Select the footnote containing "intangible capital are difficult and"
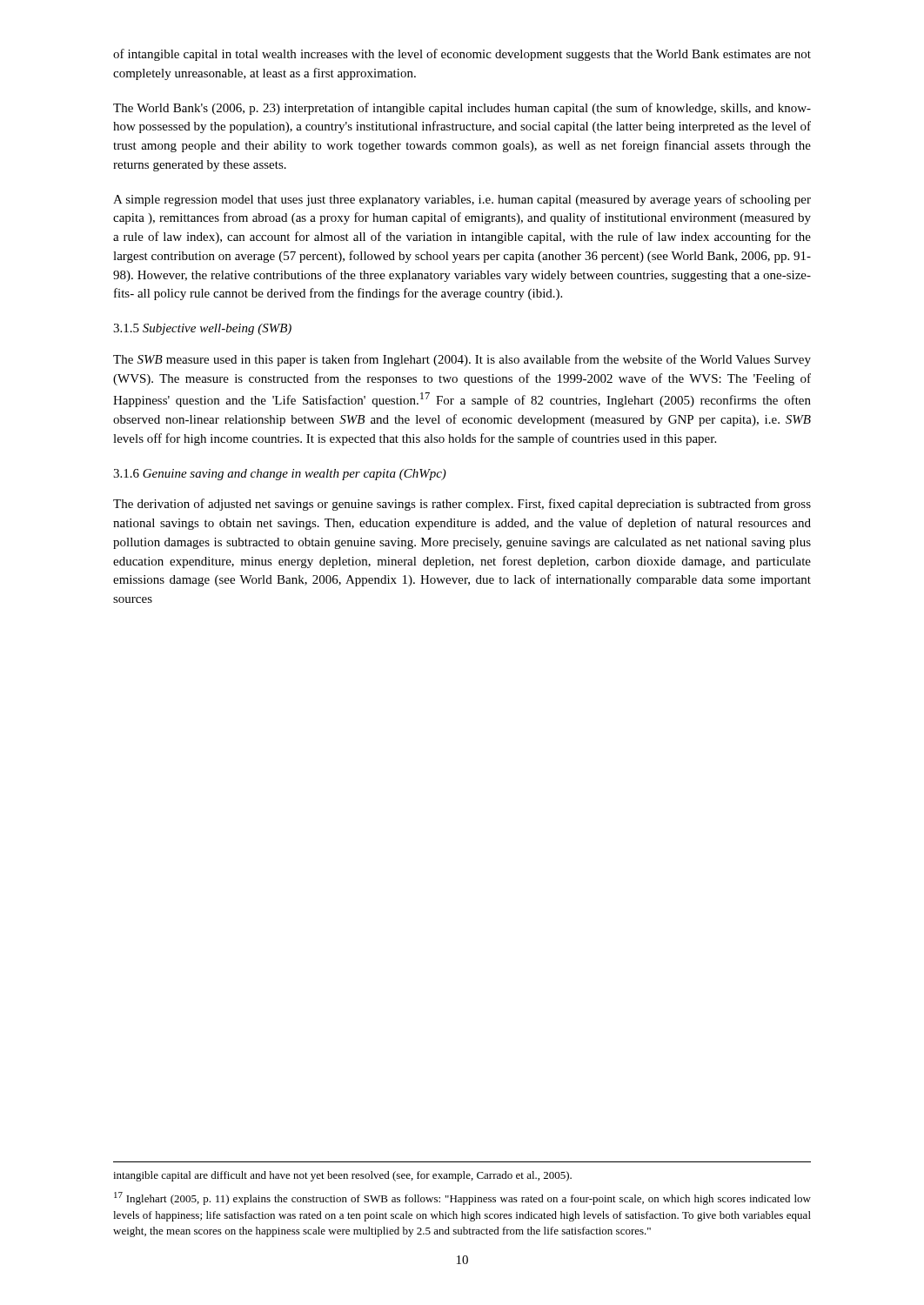924x1305 pixels. point(462,1175)
